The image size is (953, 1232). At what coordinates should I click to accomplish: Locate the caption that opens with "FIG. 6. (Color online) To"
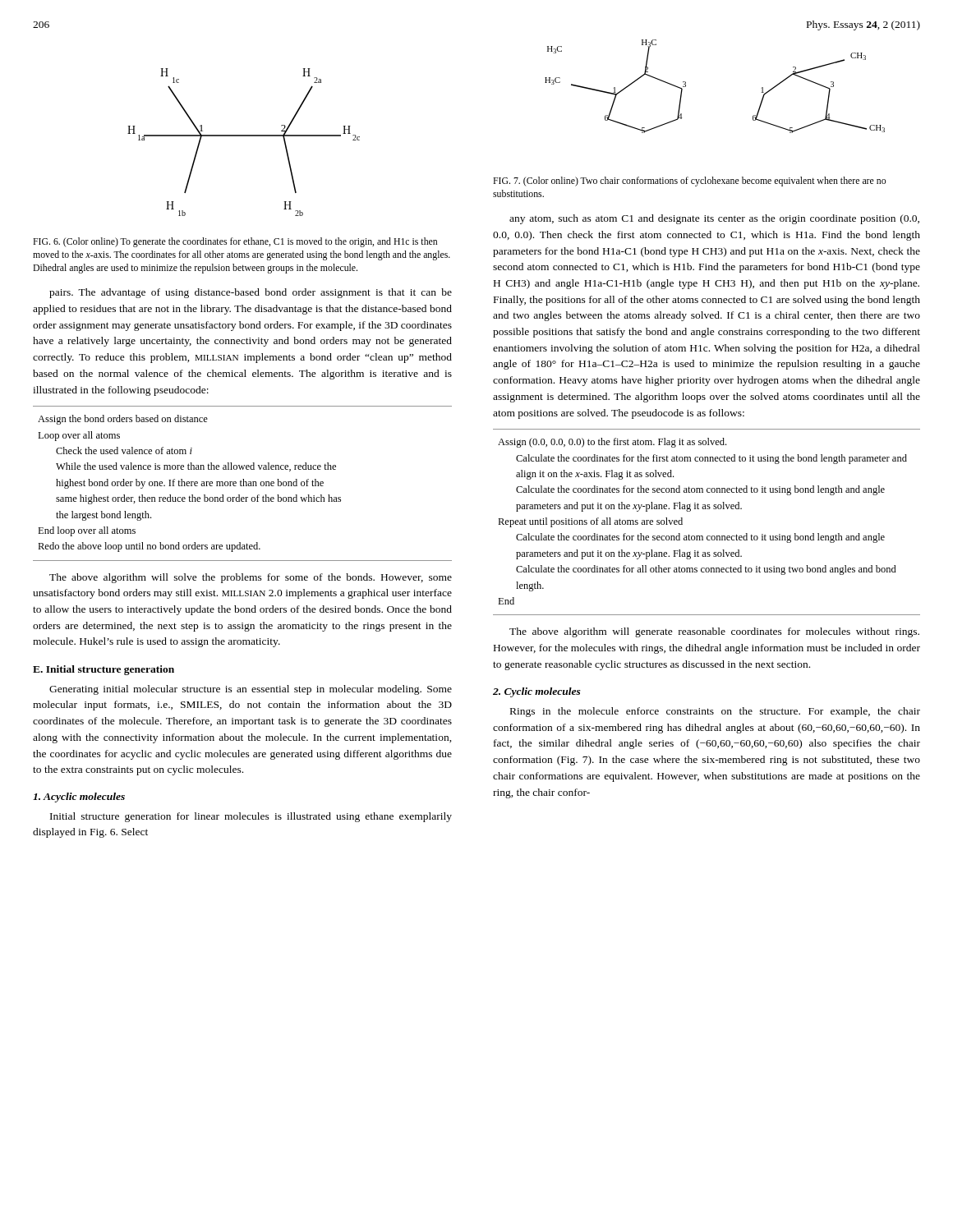(242, 254)
